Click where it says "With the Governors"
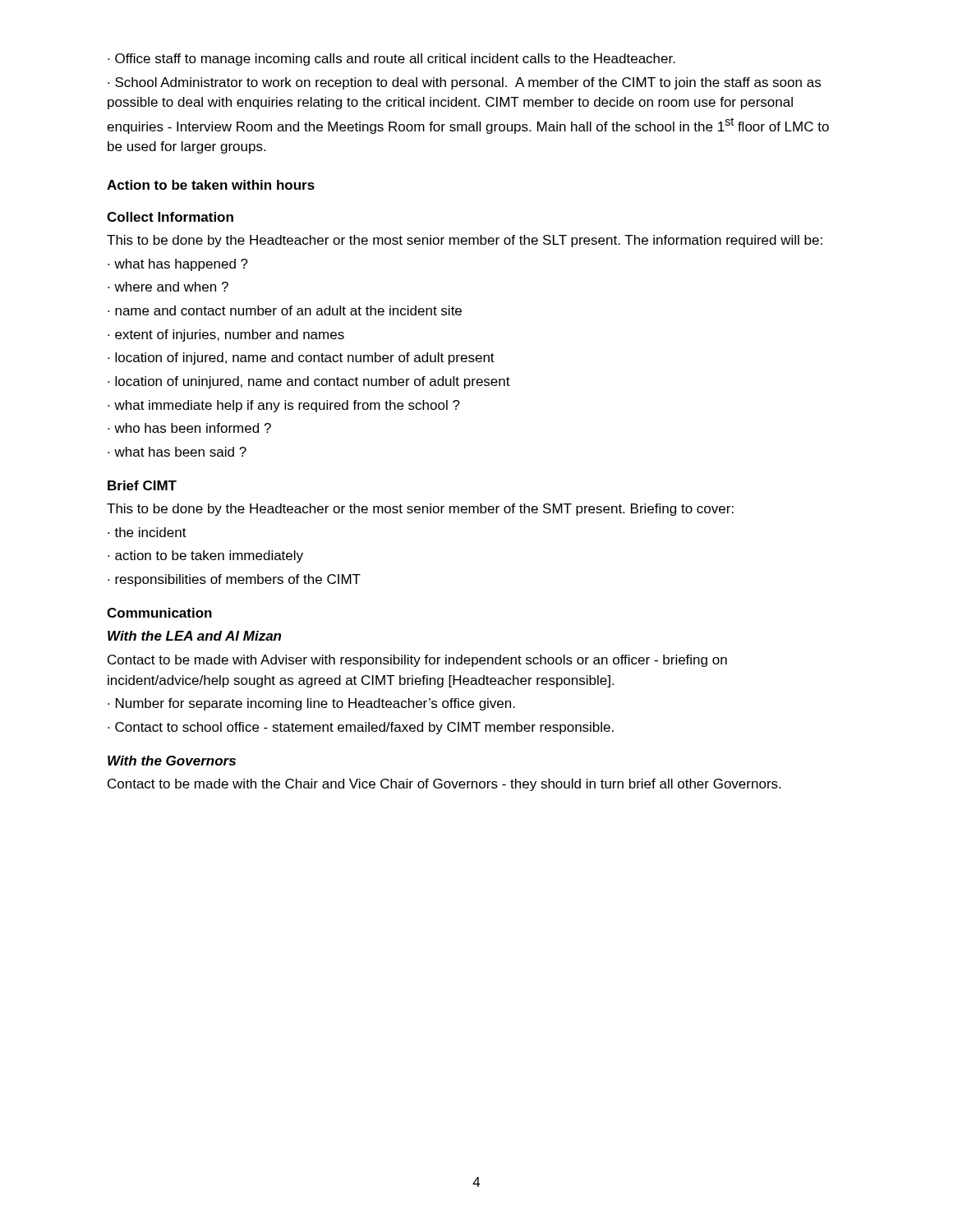This screenshot has height=1232, width=953. (172, 761)
